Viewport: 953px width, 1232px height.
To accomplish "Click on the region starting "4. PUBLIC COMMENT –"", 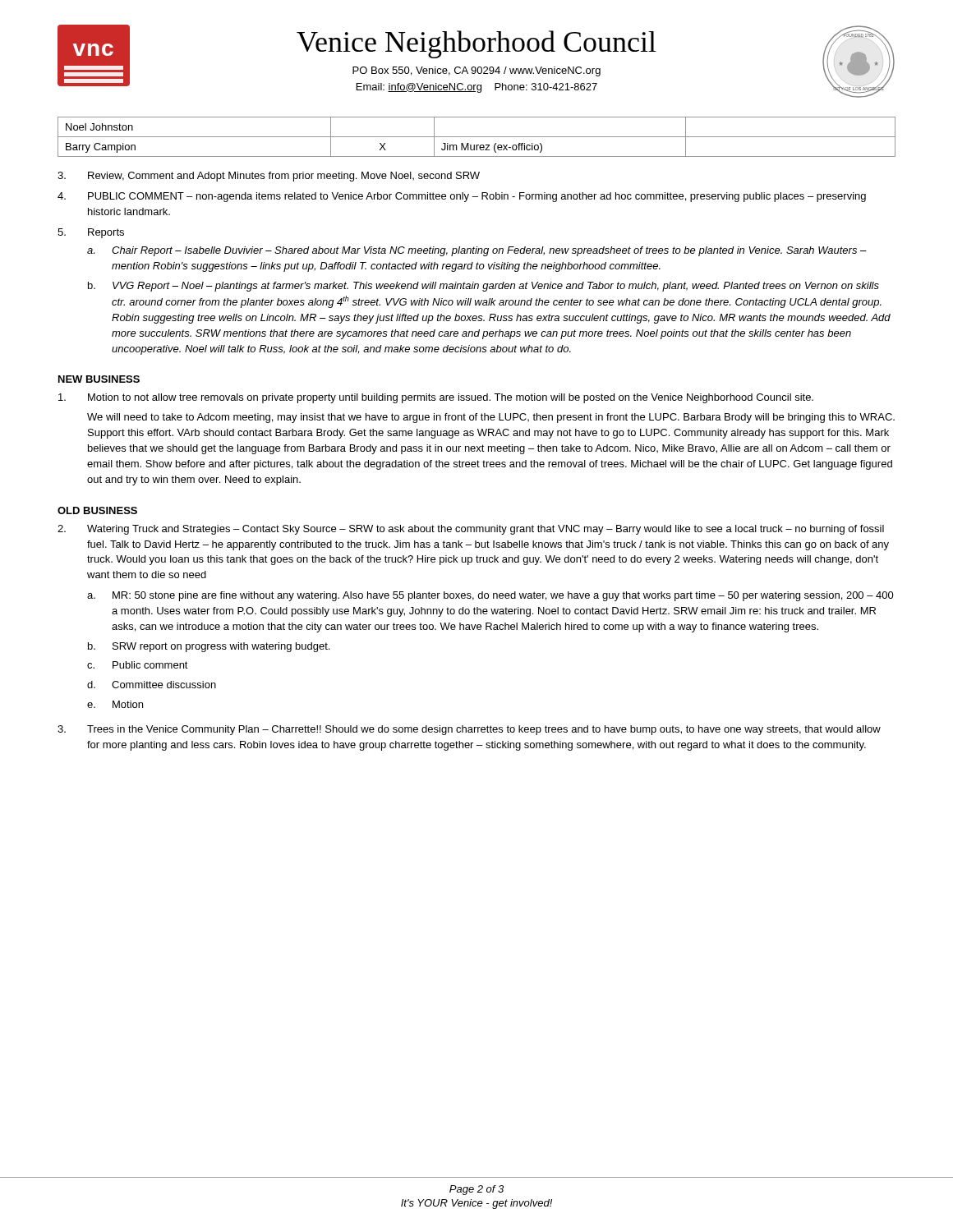I will click(476, 204).
